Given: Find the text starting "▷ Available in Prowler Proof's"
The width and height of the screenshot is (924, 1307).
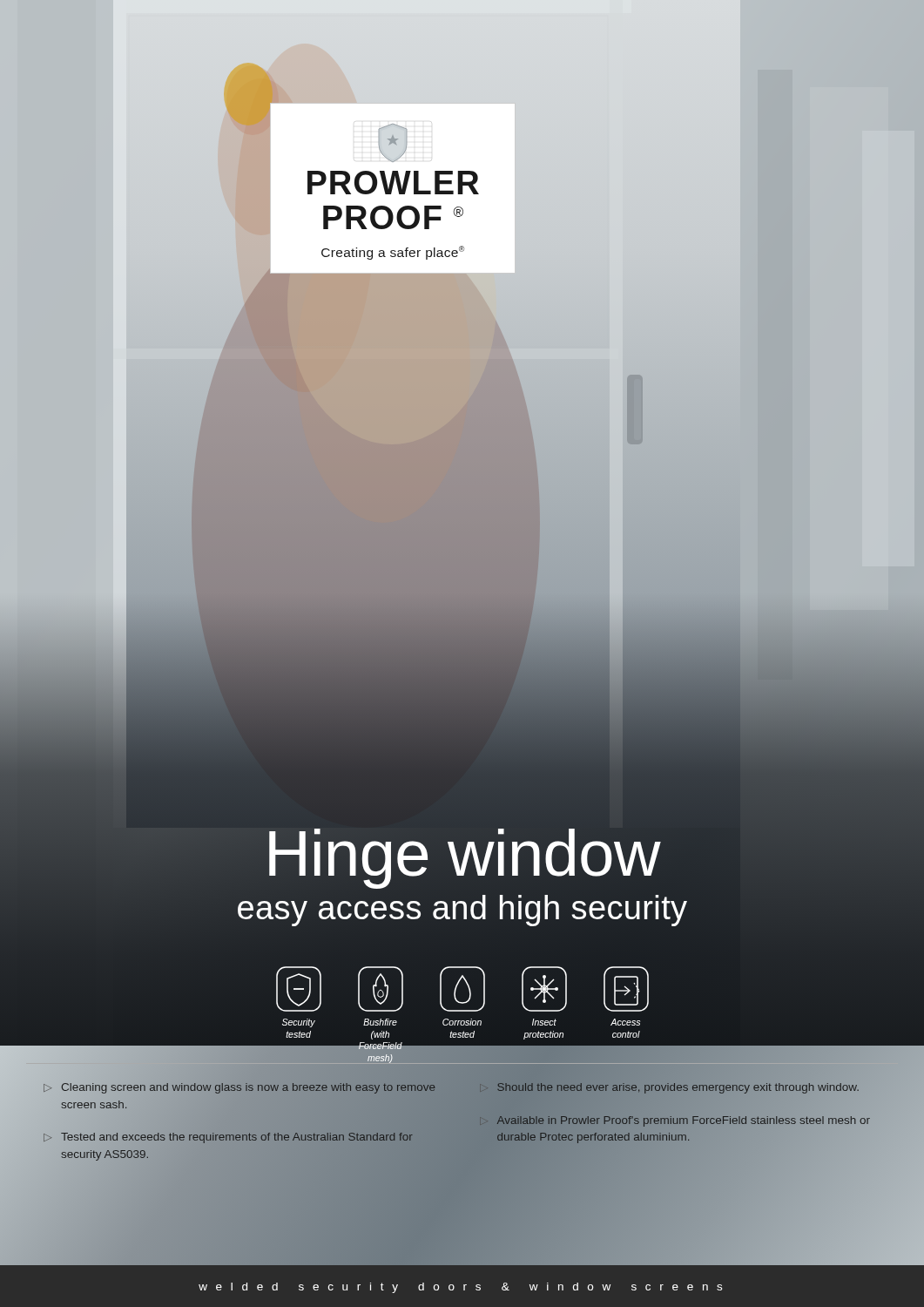Looking at the screenshot, I should (x=680, y=1129).
